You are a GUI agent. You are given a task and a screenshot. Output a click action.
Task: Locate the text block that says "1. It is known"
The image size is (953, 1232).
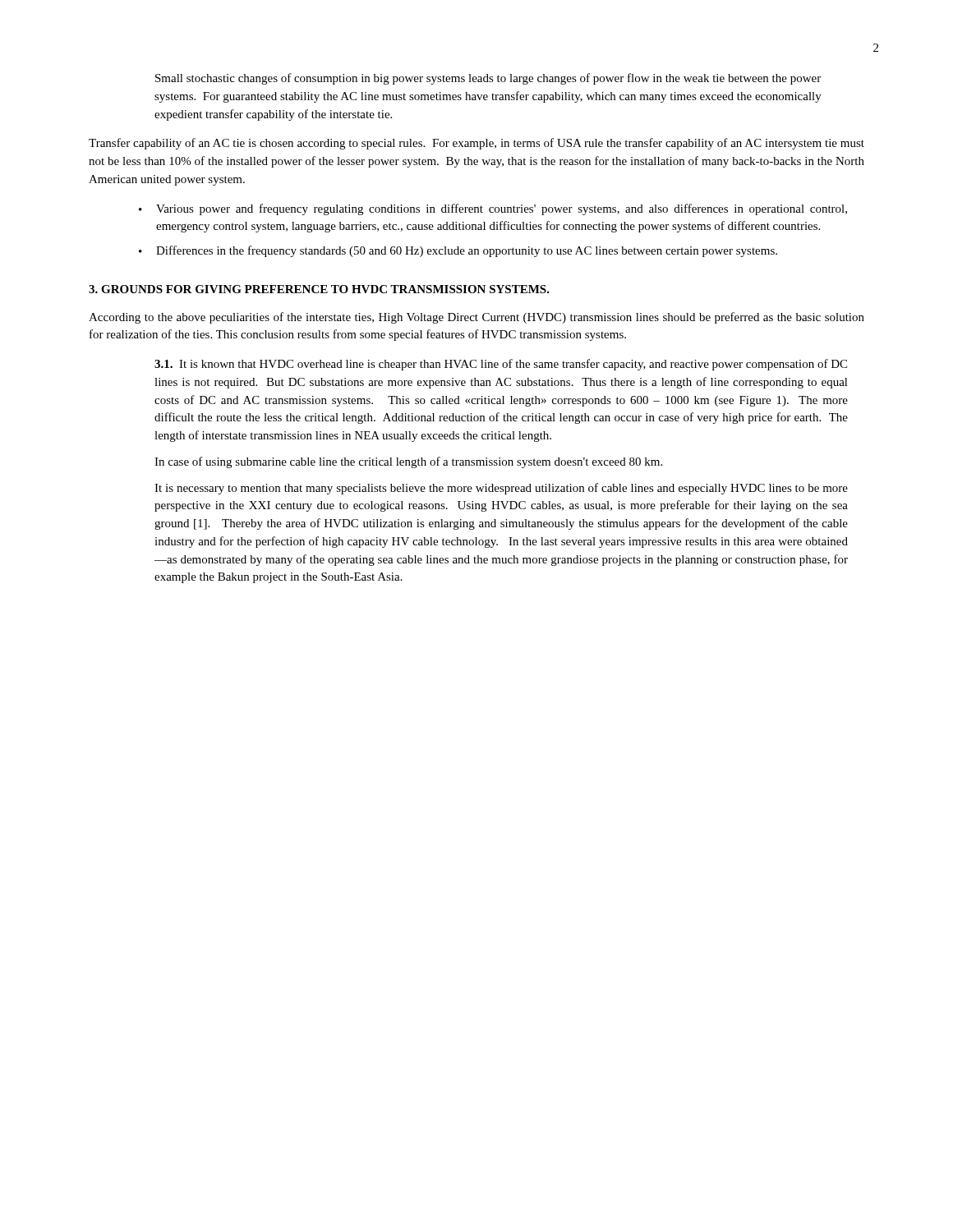(501, 400)
